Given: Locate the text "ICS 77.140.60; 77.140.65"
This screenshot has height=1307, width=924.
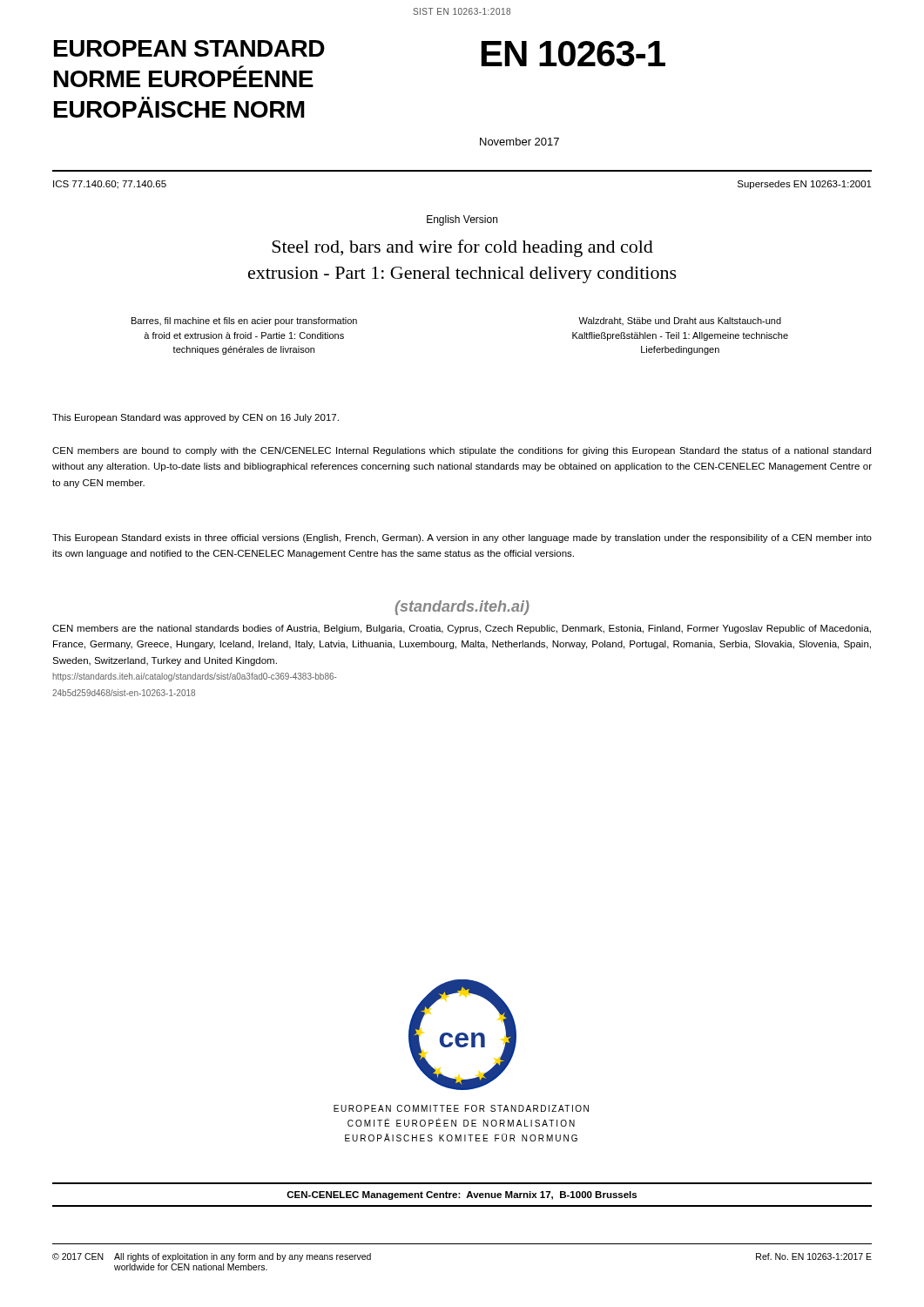Looking at the screenshot, I should pyautogui.click(x=109, y=184).
